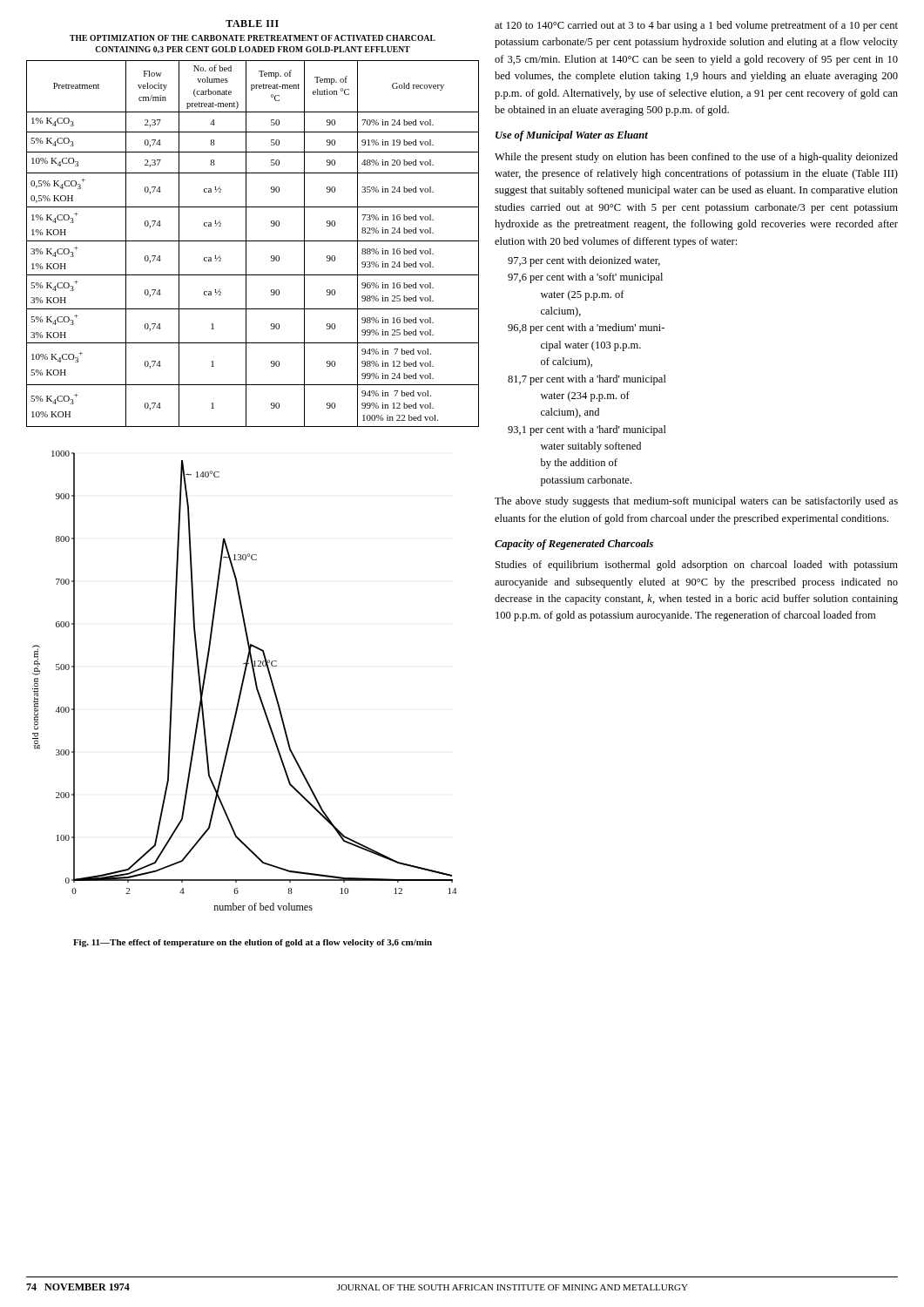This screenshot has width=924, height=1307.
Task: Click on the list item with the text "81,7 per cent with a"
Action: [x=587, y=395]
